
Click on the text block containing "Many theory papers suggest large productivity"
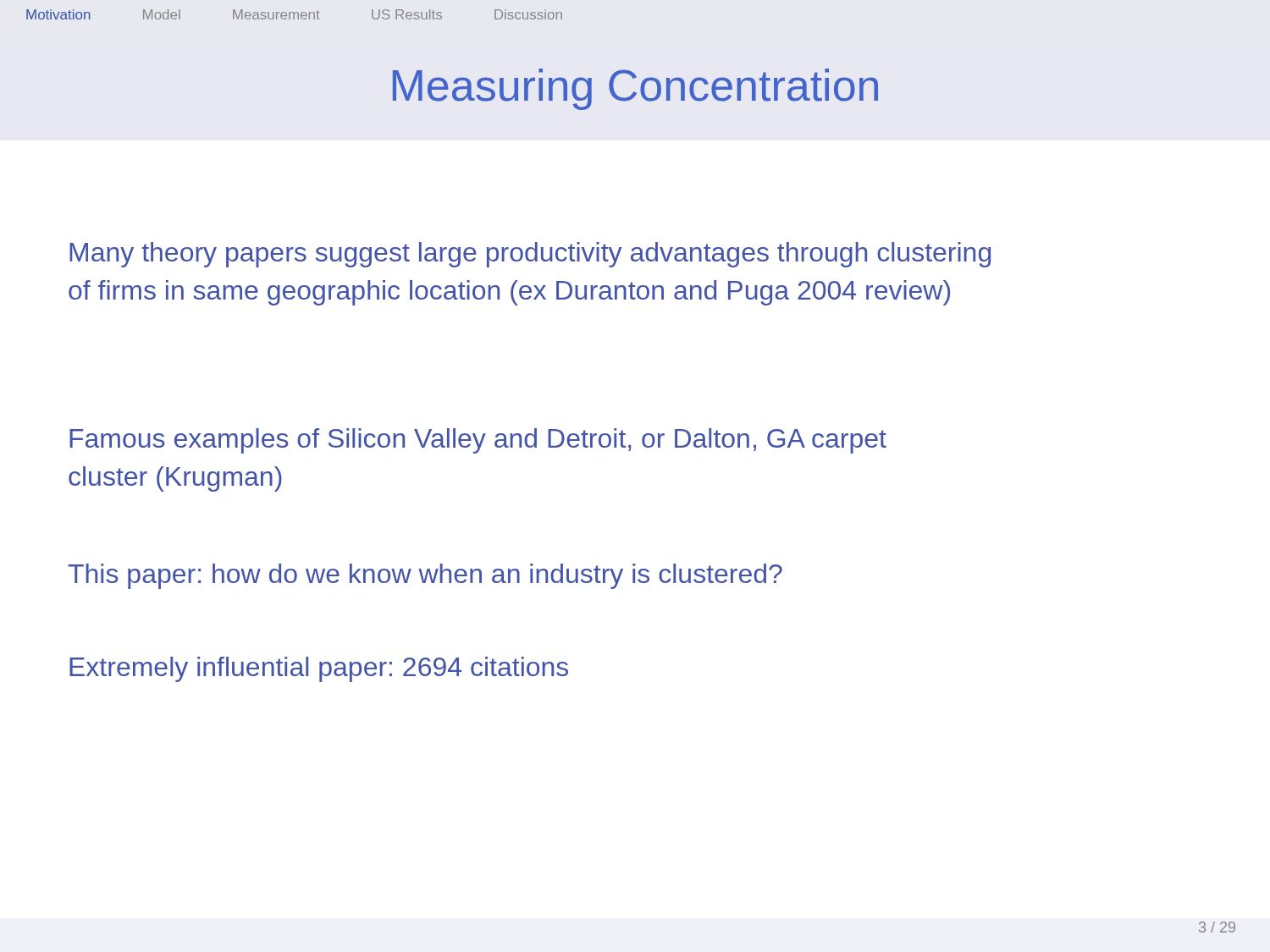[530, 271]
